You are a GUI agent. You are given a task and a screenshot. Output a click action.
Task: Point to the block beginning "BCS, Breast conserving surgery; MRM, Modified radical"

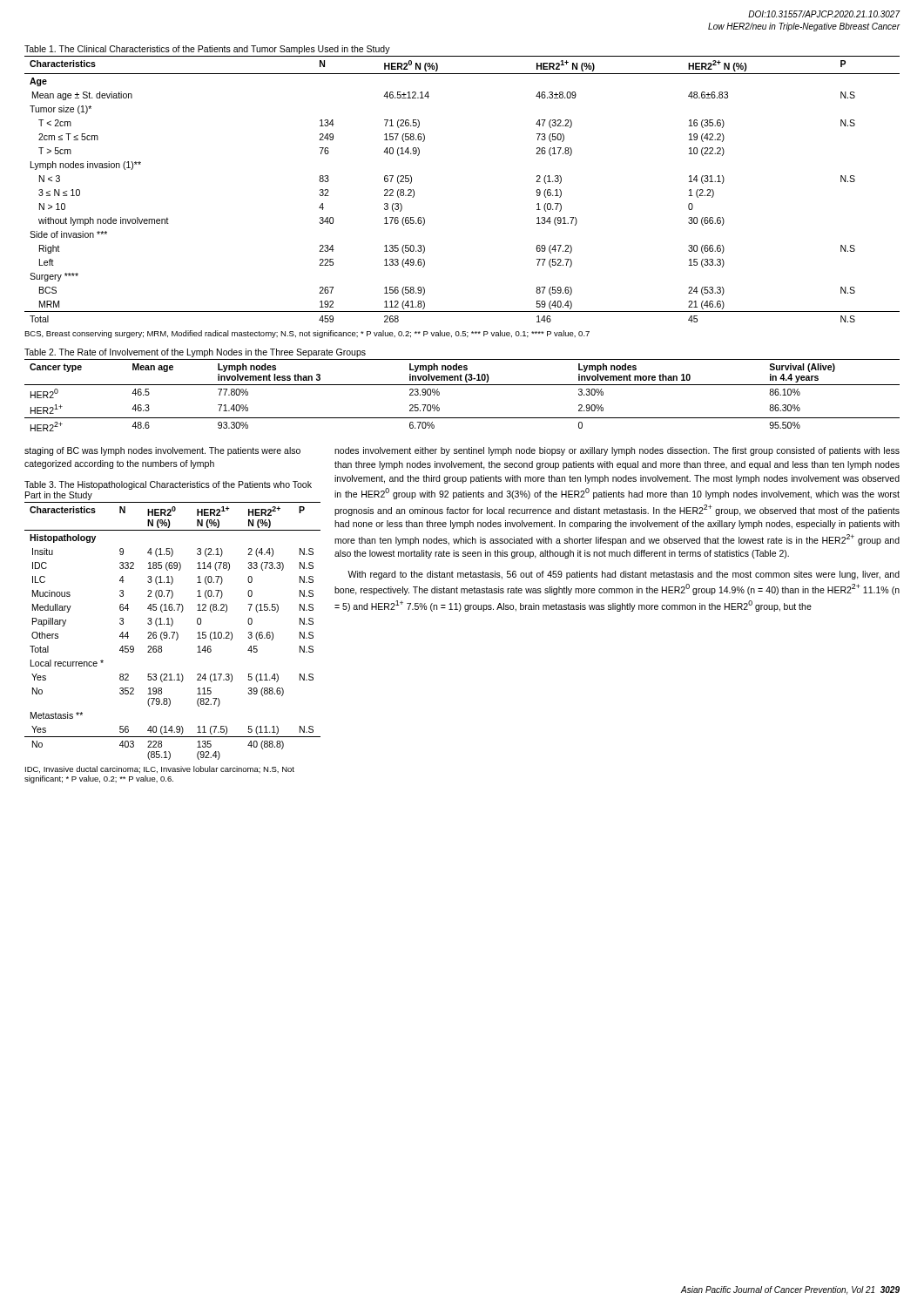pyautogui.click(x=307, y=333)
